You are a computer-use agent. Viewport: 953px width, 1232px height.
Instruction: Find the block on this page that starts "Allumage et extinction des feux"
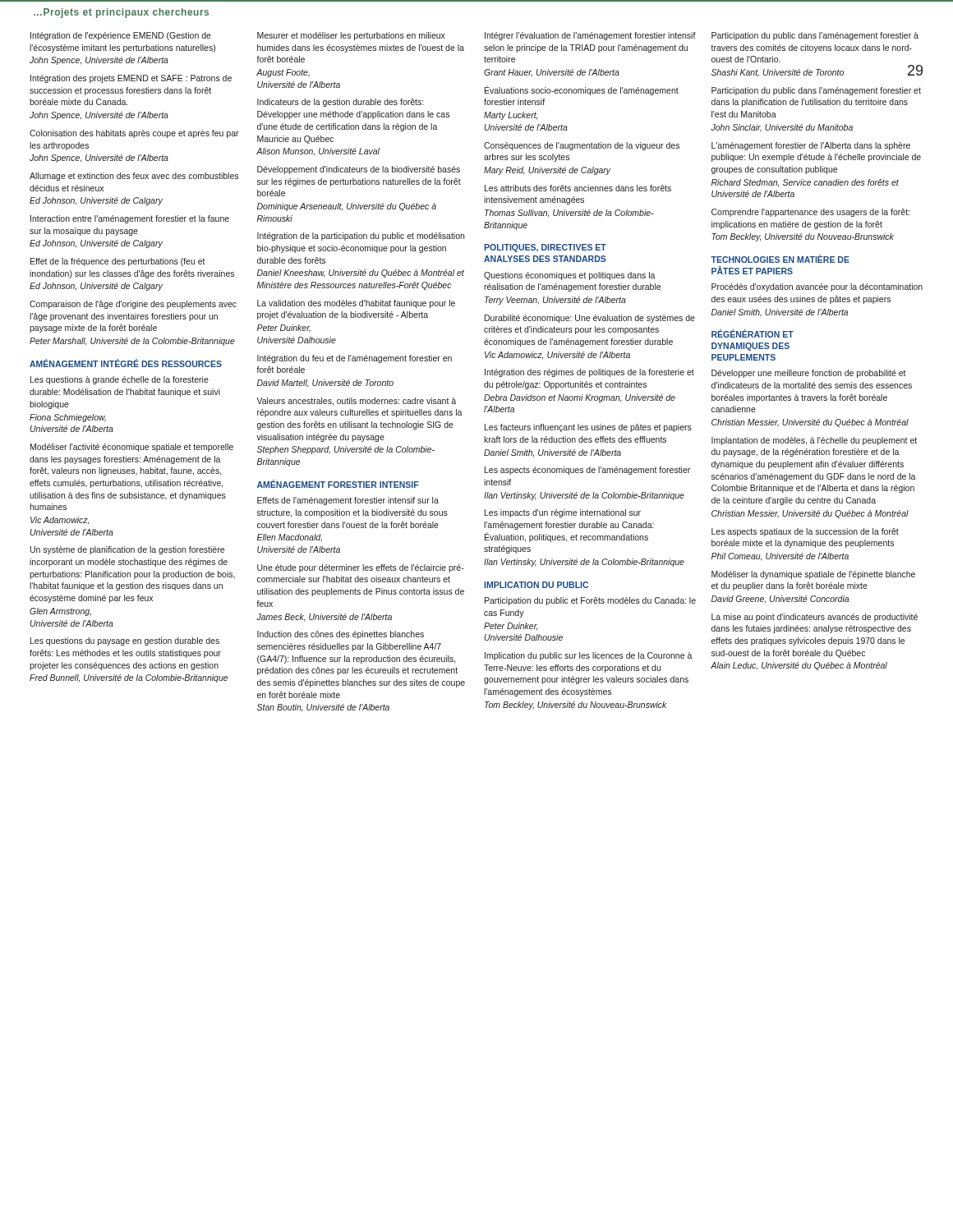[x=136, y=188]
